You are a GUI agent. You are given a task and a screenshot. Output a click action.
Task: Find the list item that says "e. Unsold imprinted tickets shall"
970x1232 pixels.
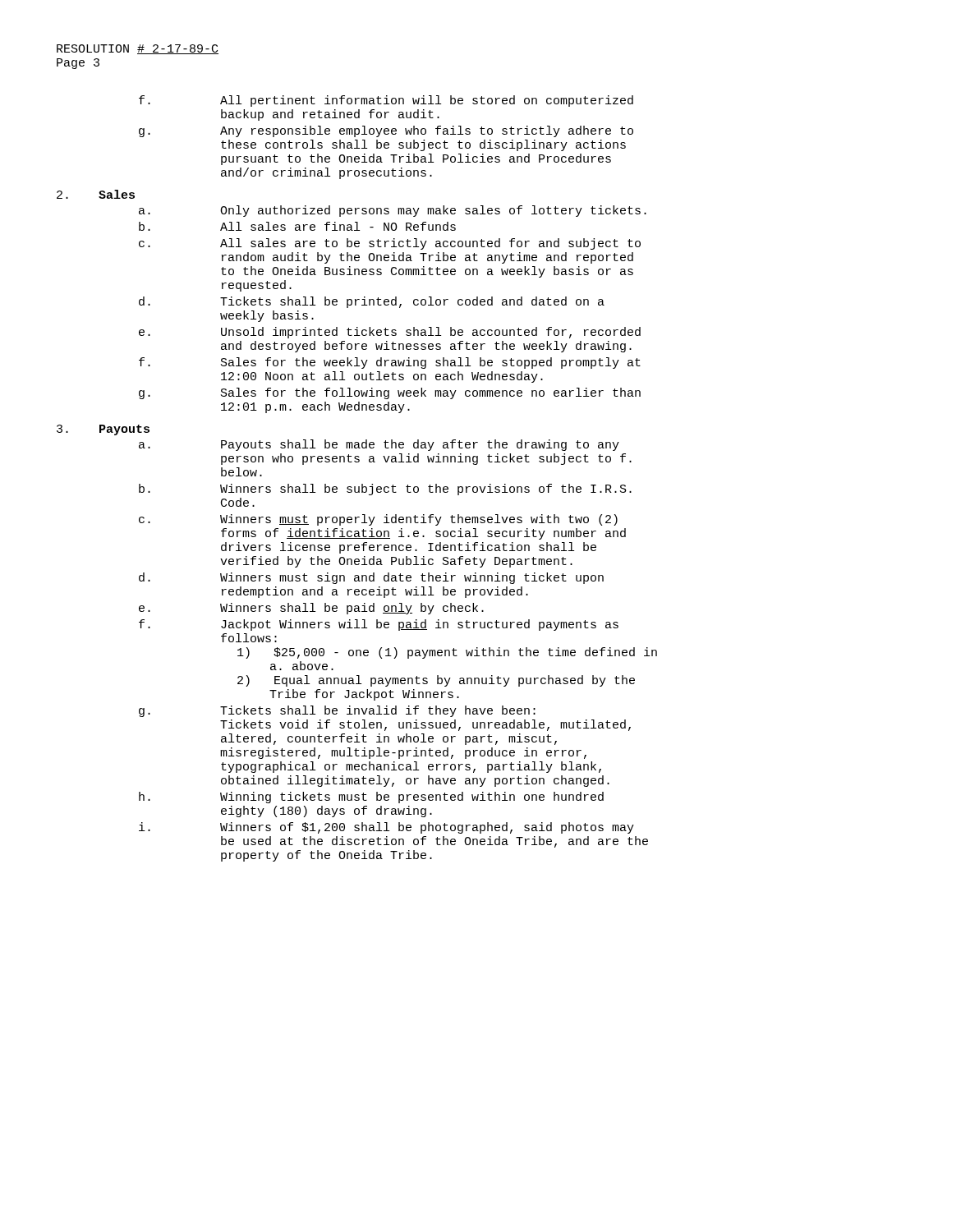coord(488,340)
